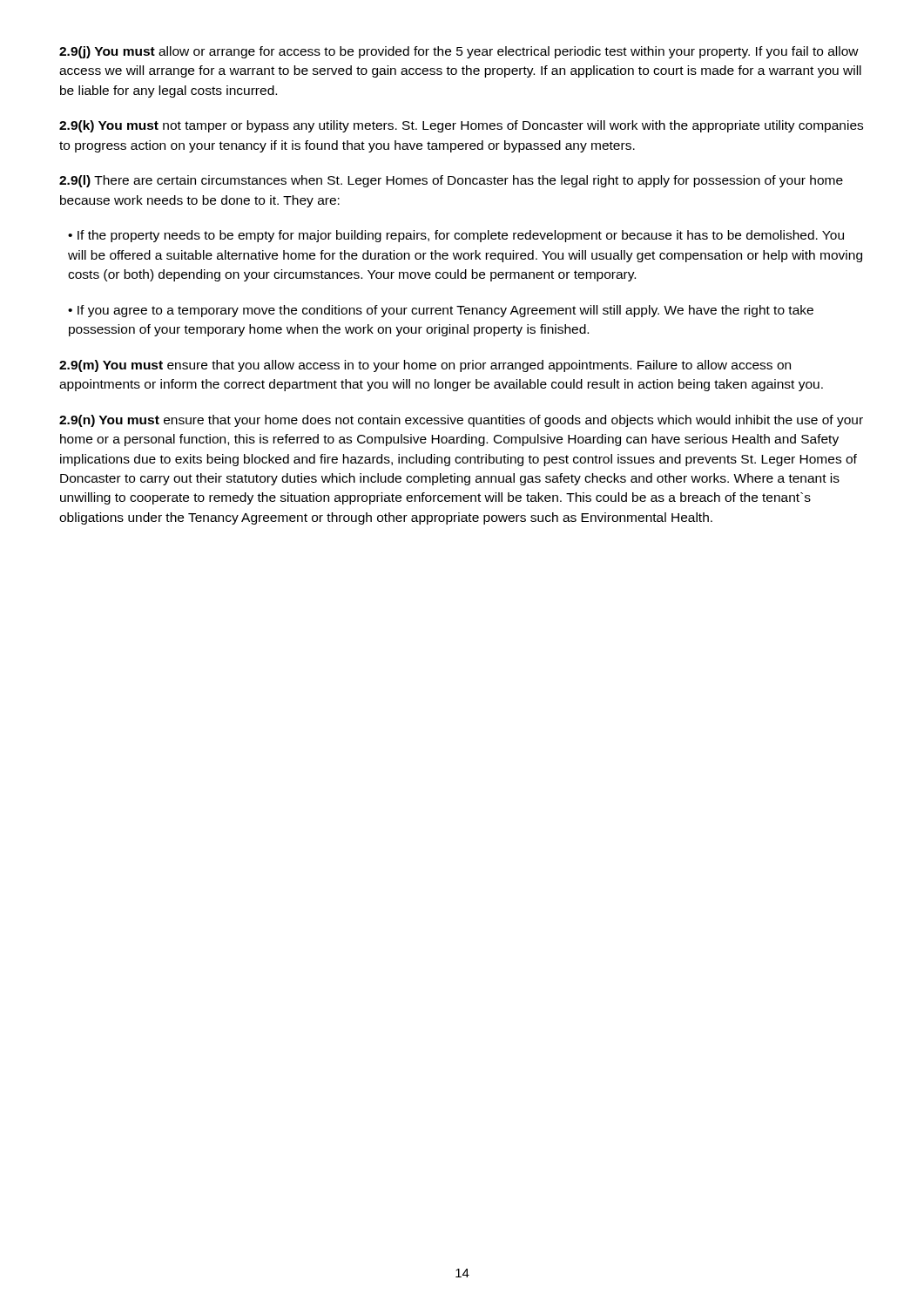The image size is (924, 1307).
Task: Locate the list item that reads "• If you agree to a temporary move"
Action: point(441,319)
